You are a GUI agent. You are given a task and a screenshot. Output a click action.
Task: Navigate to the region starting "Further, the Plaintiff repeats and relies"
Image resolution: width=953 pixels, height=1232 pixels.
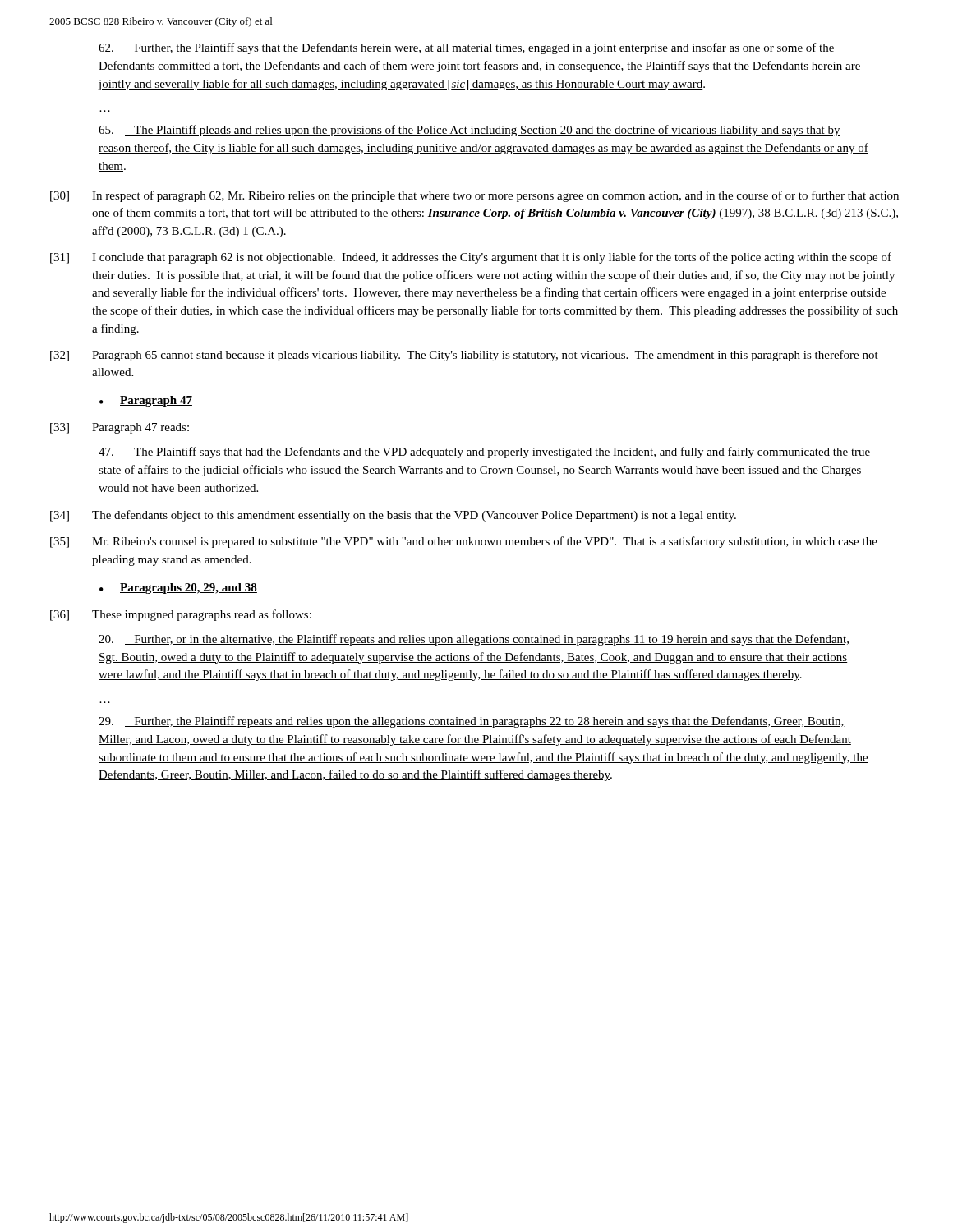click(485, 749)
